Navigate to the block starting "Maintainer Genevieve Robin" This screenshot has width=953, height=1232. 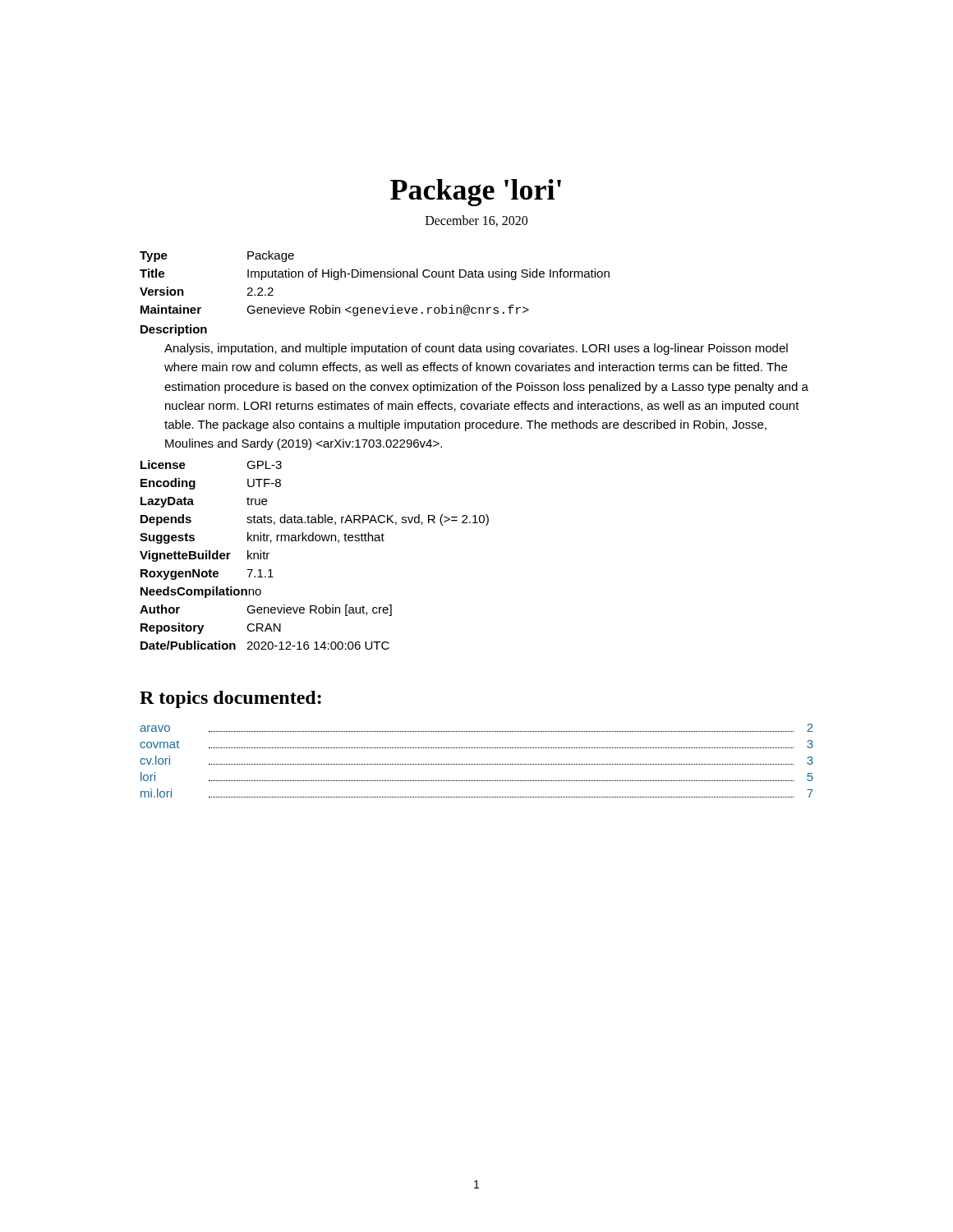(x=335, y=310)
